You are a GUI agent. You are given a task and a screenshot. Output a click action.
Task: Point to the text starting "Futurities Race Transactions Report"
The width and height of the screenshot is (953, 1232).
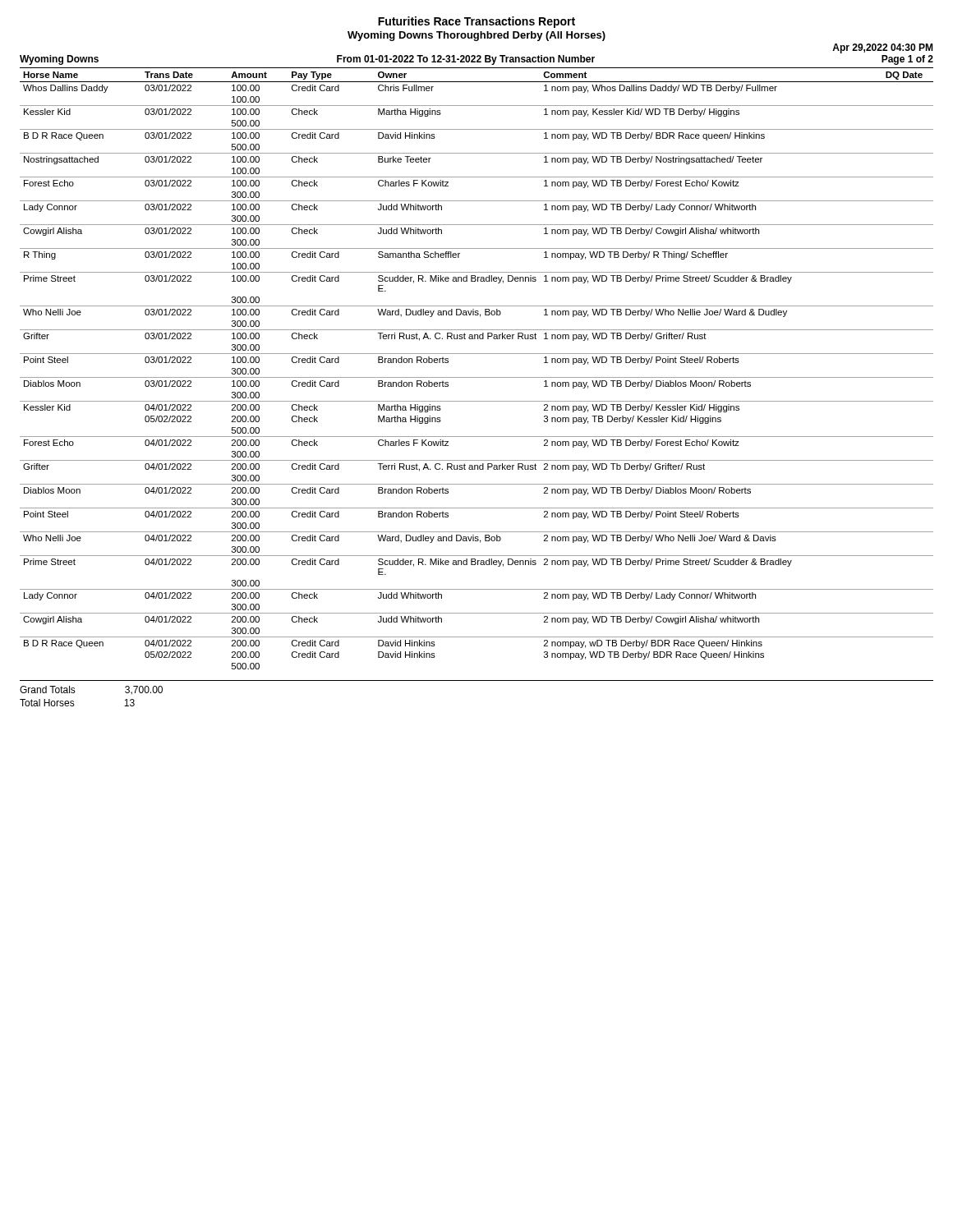[476, 21]
